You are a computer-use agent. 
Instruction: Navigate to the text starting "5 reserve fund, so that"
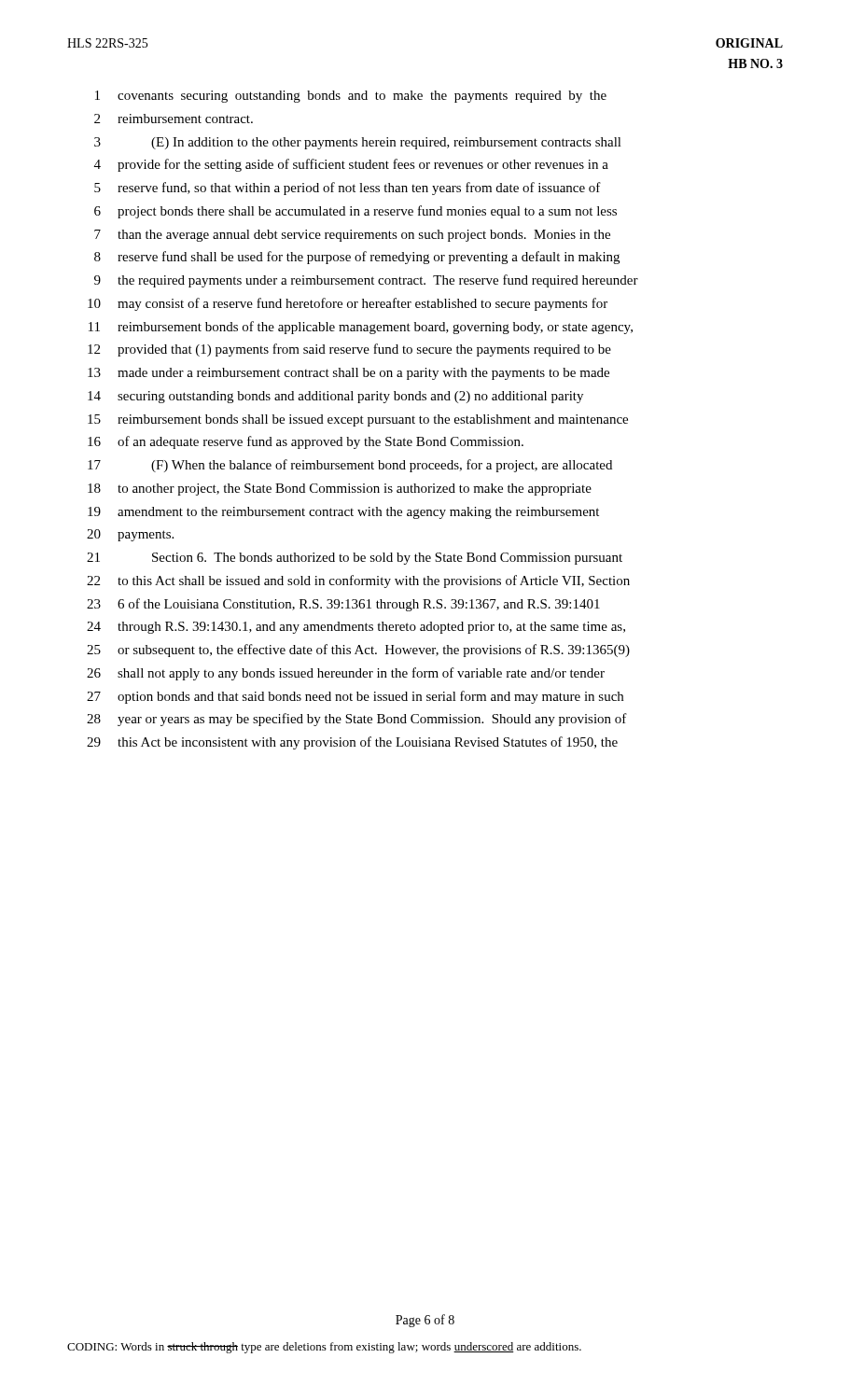pos(425,188)
